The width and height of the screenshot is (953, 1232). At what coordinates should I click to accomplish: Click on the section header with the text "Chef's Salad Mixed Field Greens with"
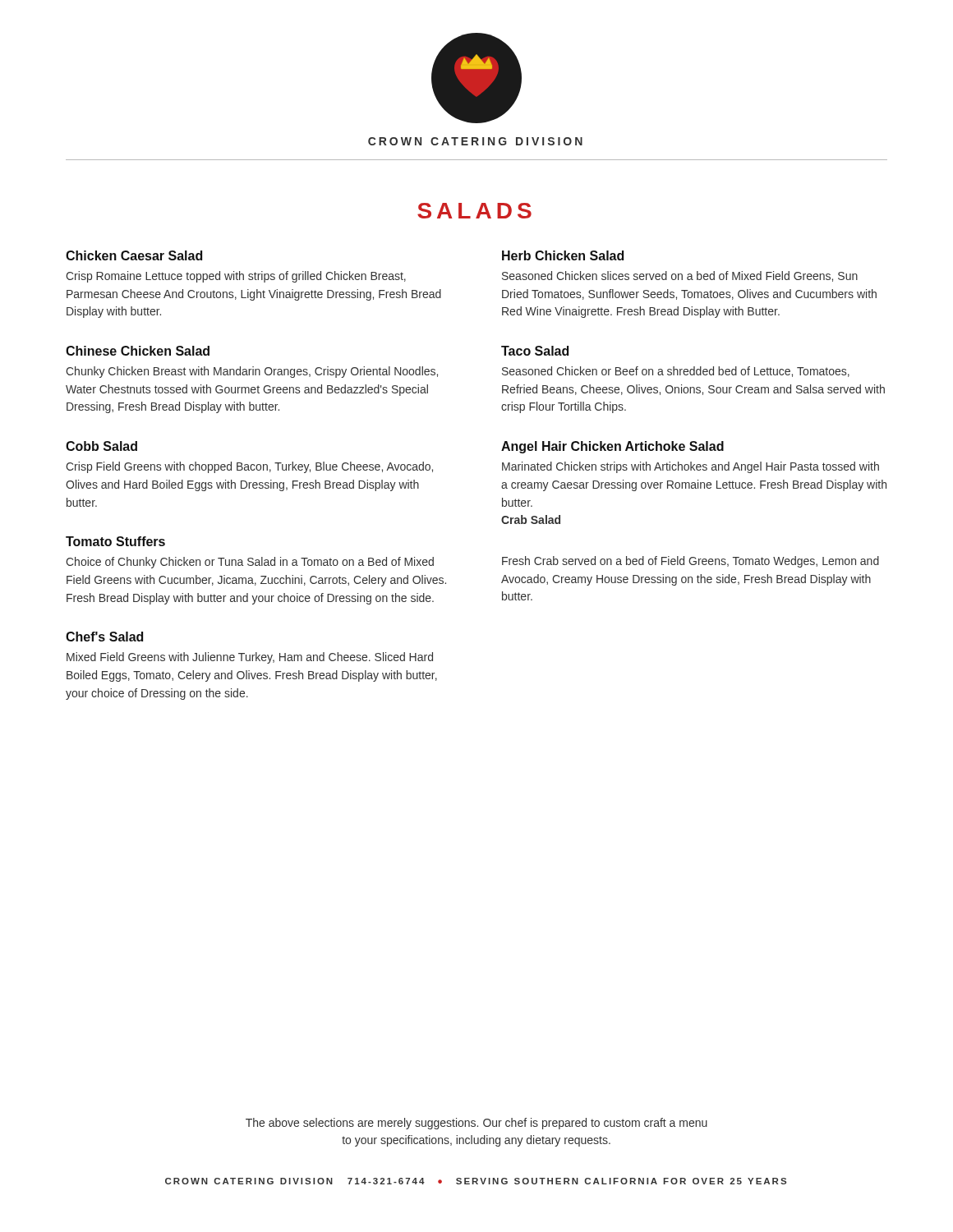click(x=259, y=666)
